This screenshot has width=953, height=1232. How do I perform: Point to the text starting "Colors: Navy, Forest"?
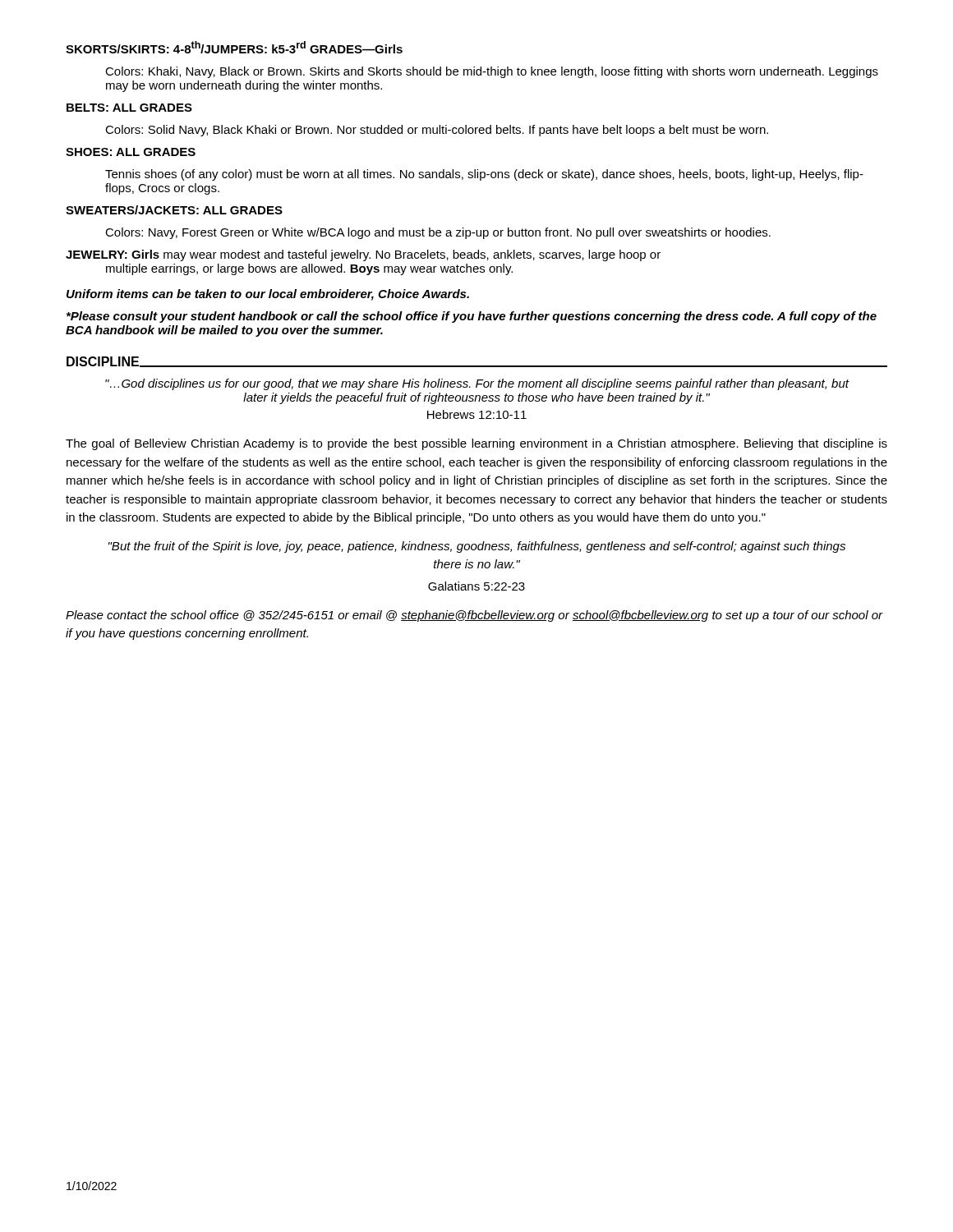click(438, 232)
